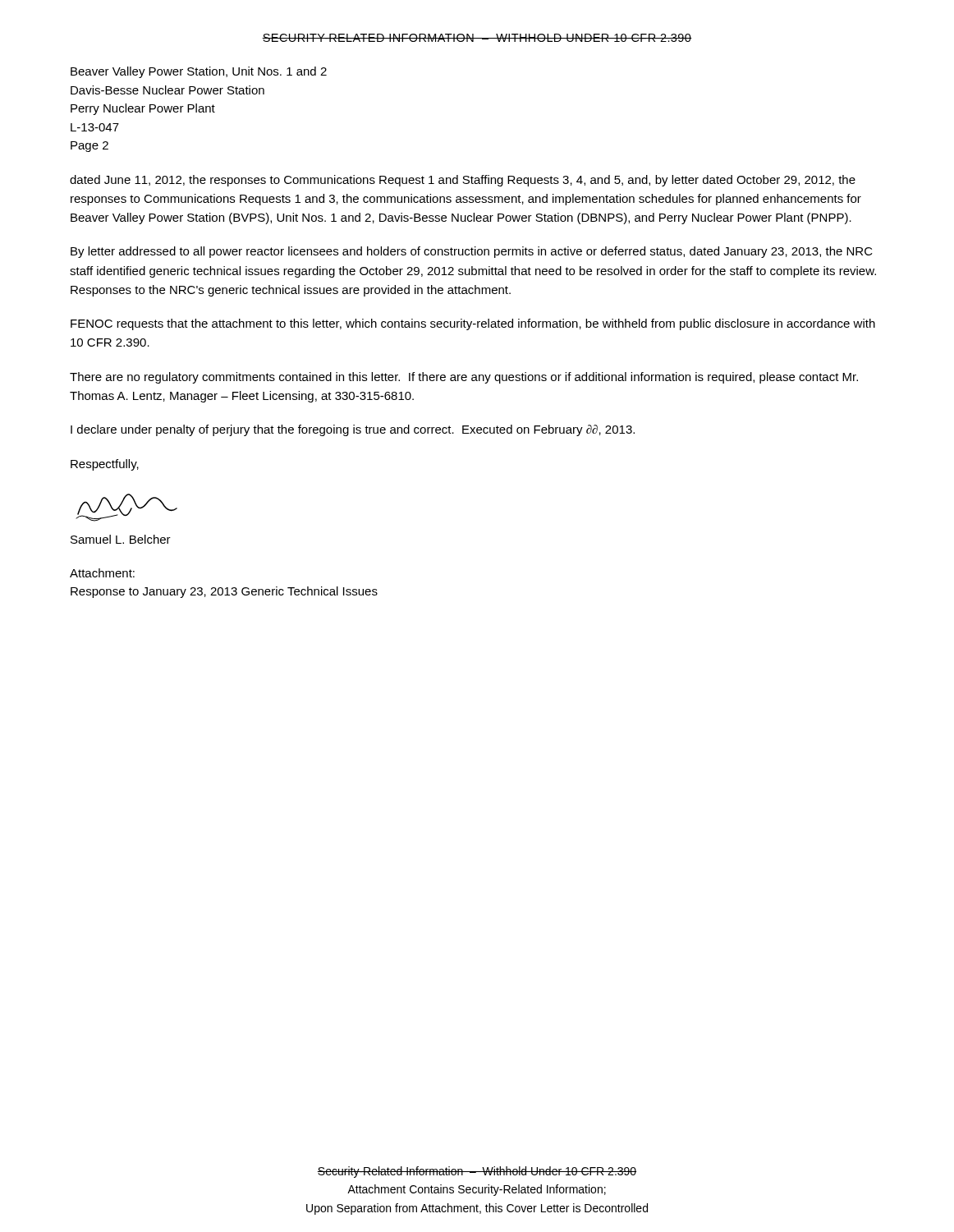This screenshot has height=1232, width=954.
Task: Locate the element starting "I declare under penalty of perjury that the"
Action: 353,429
